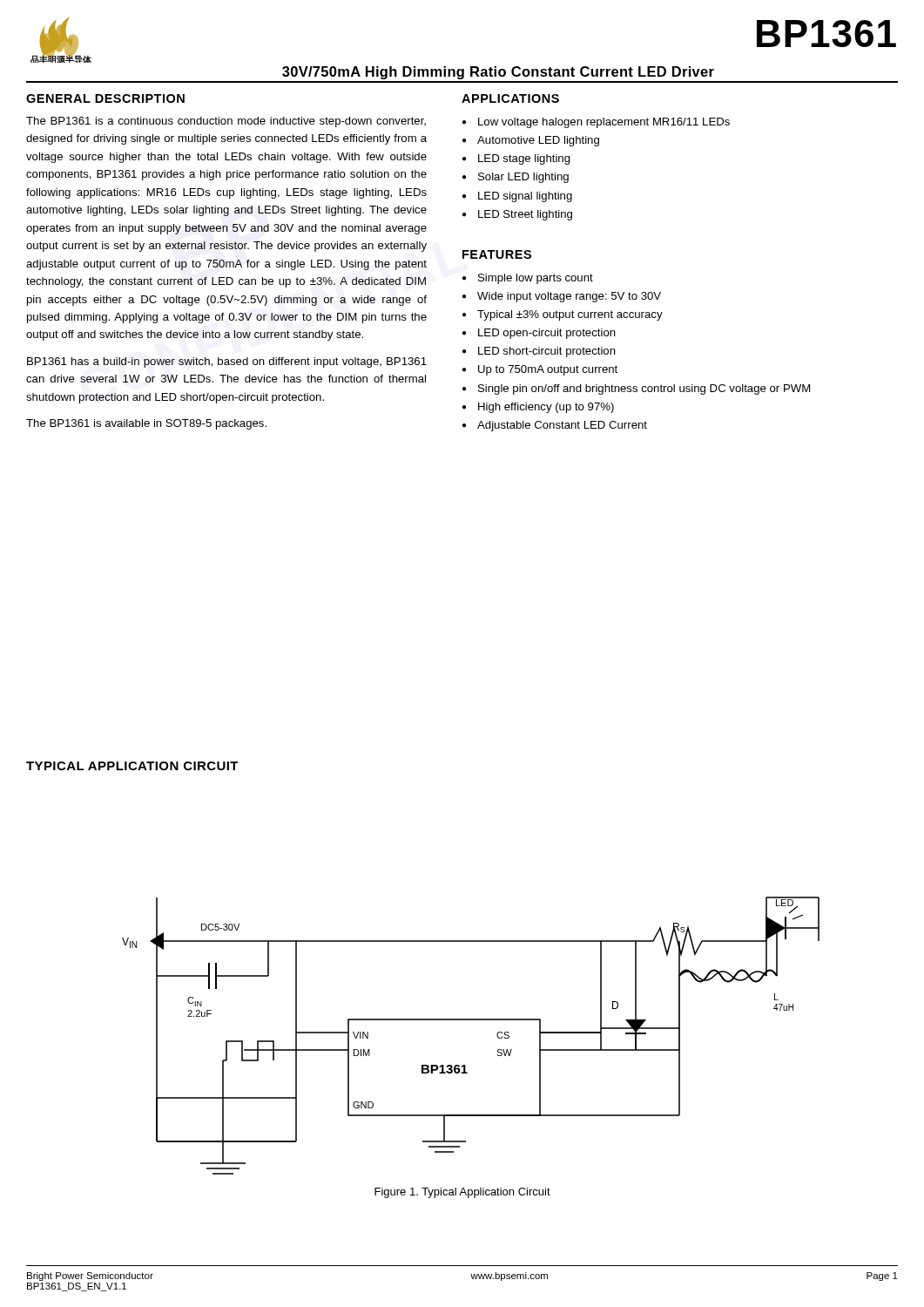Find the block starting "GENERAL DESCRIPTION"
This screenshot has height=1307, width=924.
tap(105, 98)
